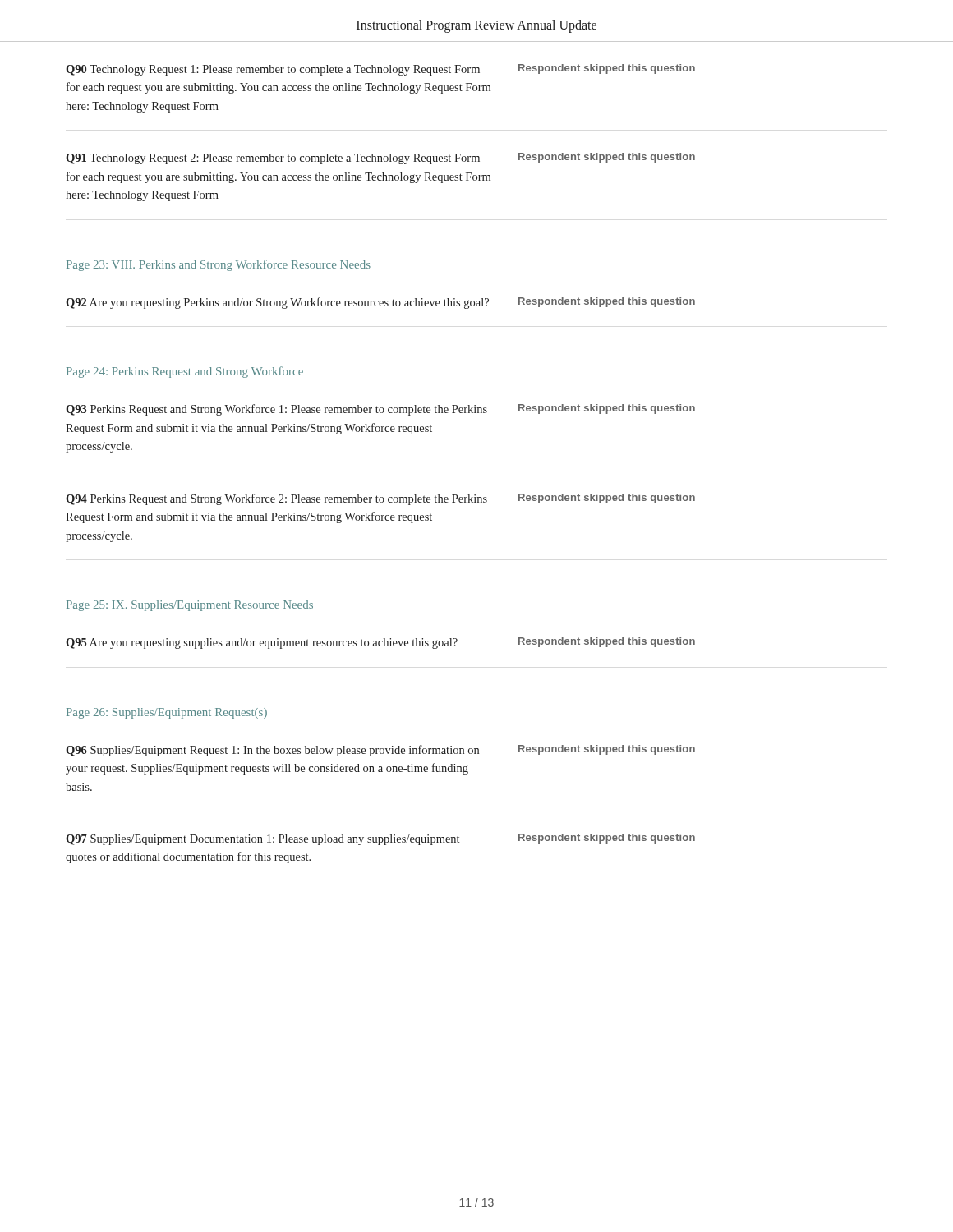The image size is (953, 1232).
Task: Find the text block that reads "Q91 Technology Request 2: Please remember to"
Action: tap(278, 176)
